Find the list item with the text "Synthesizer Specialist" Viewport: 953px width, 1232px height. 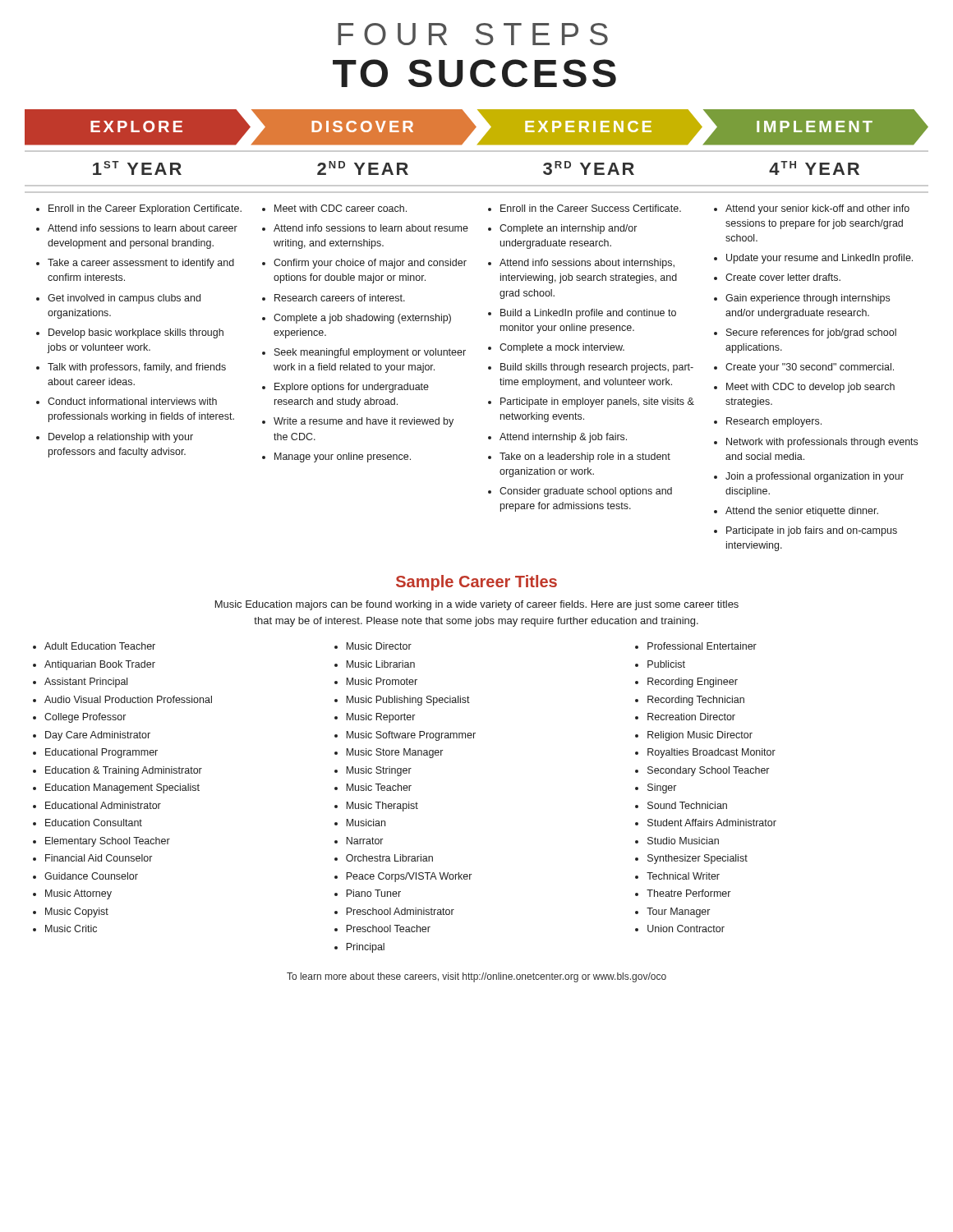pos(697,859)
